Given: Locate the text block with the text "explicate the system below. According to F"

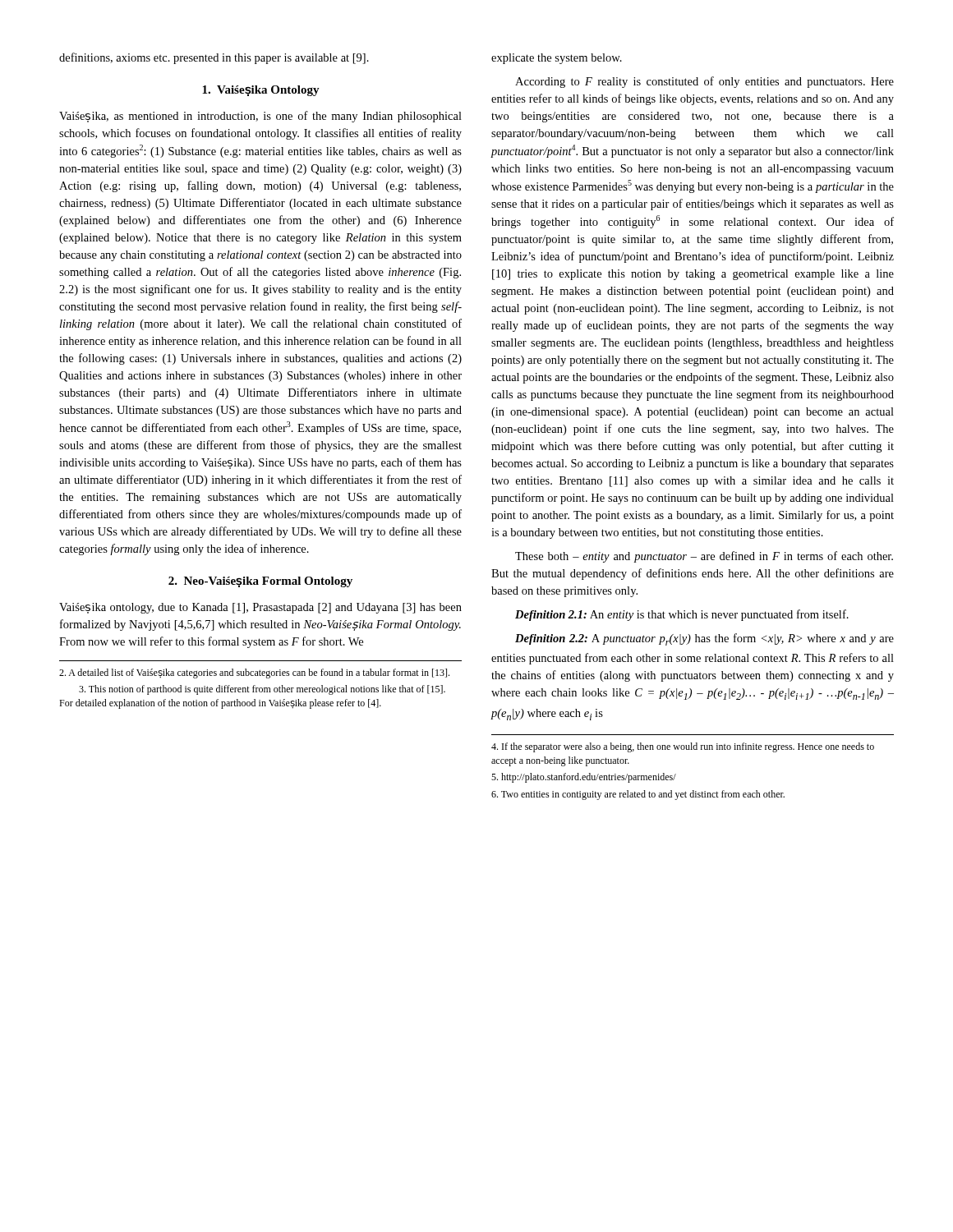Looking at the screenshot, I should [x=693, y=387].
